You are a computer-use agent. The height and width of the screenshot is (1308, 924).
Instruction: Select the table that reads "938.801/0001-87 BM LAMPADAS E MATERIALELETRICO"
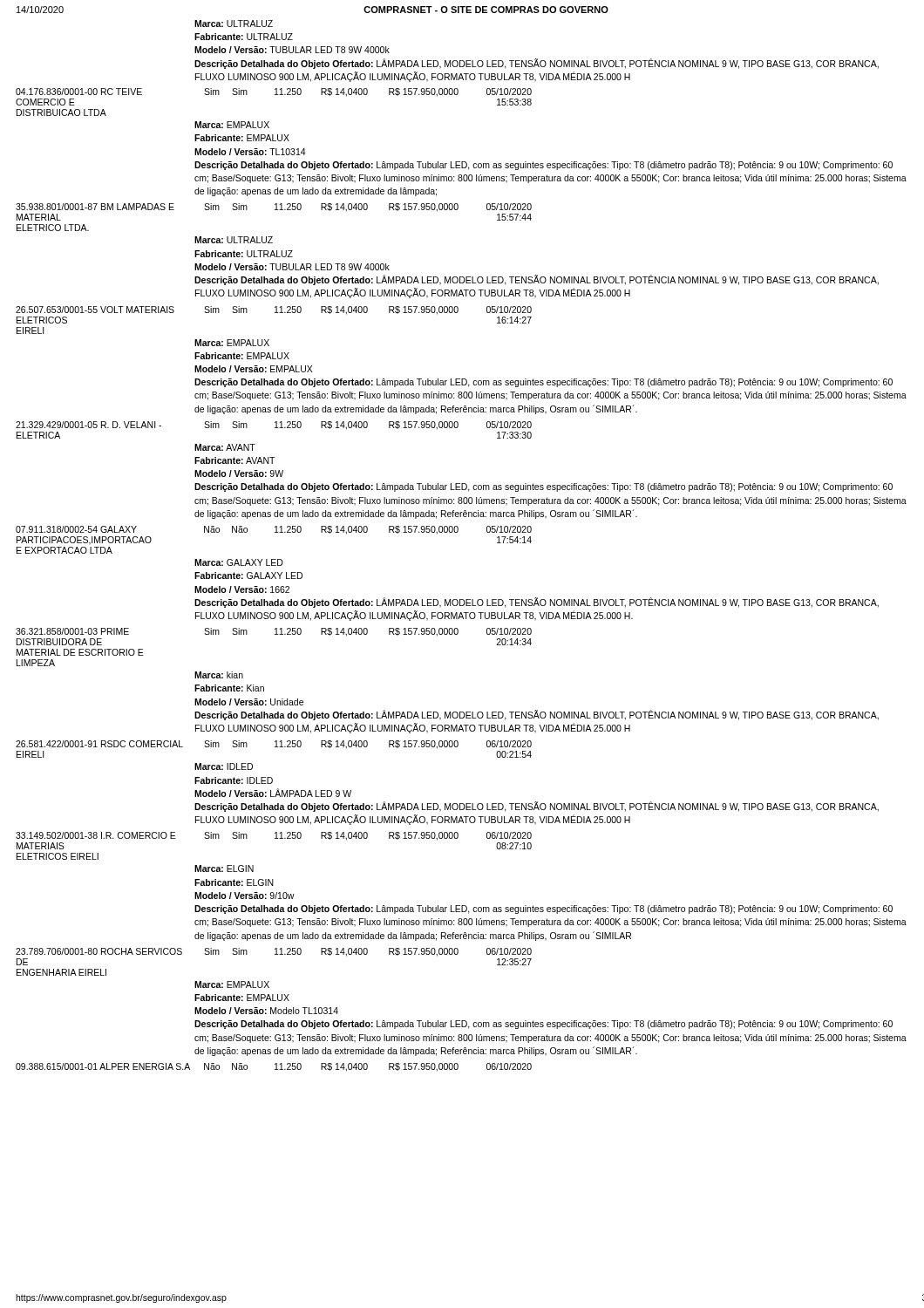coord(462,251)
